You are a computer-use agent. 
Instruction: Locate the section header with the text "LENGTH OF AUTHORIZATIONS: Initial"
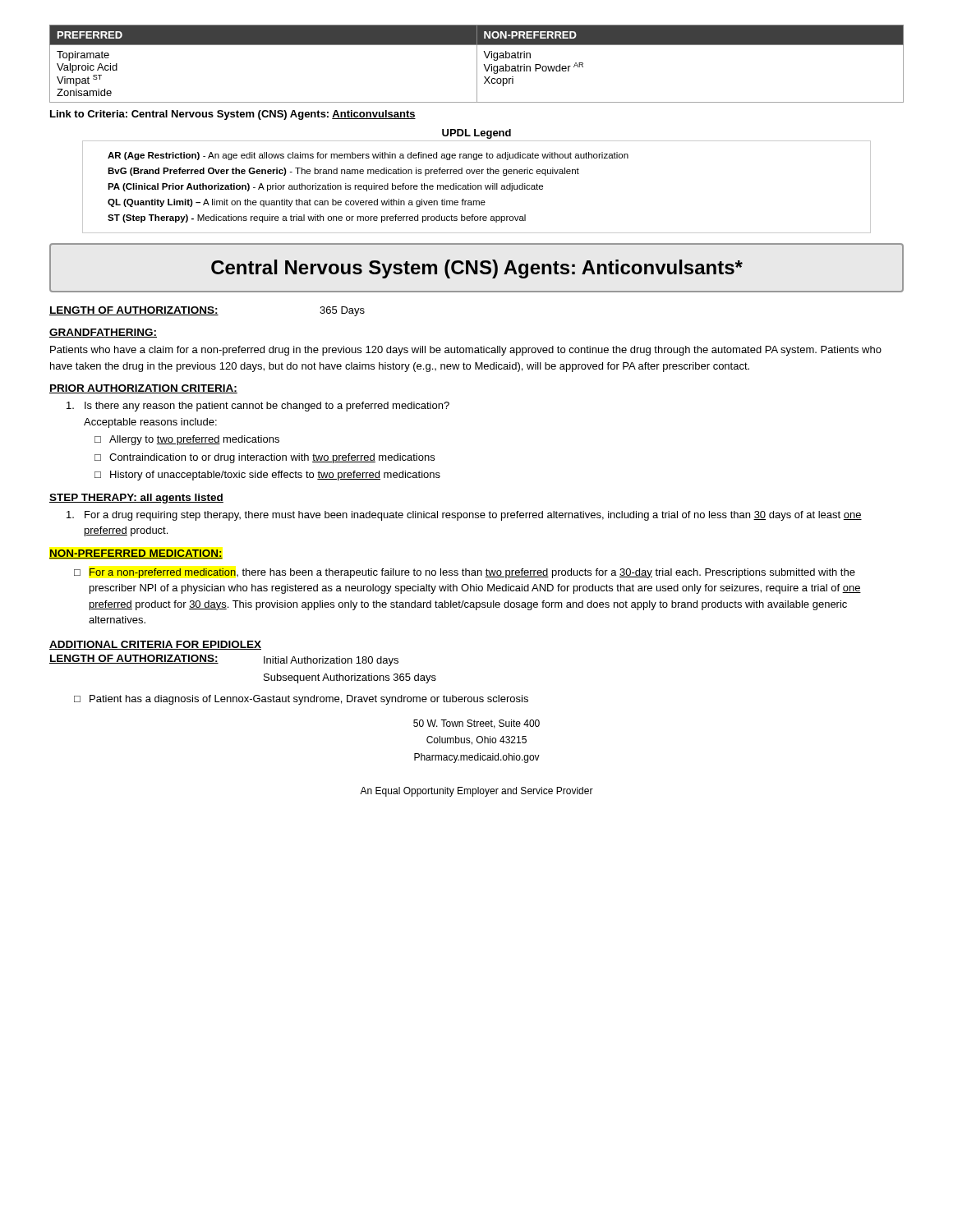pyautogui.click(x=135, y=660)
